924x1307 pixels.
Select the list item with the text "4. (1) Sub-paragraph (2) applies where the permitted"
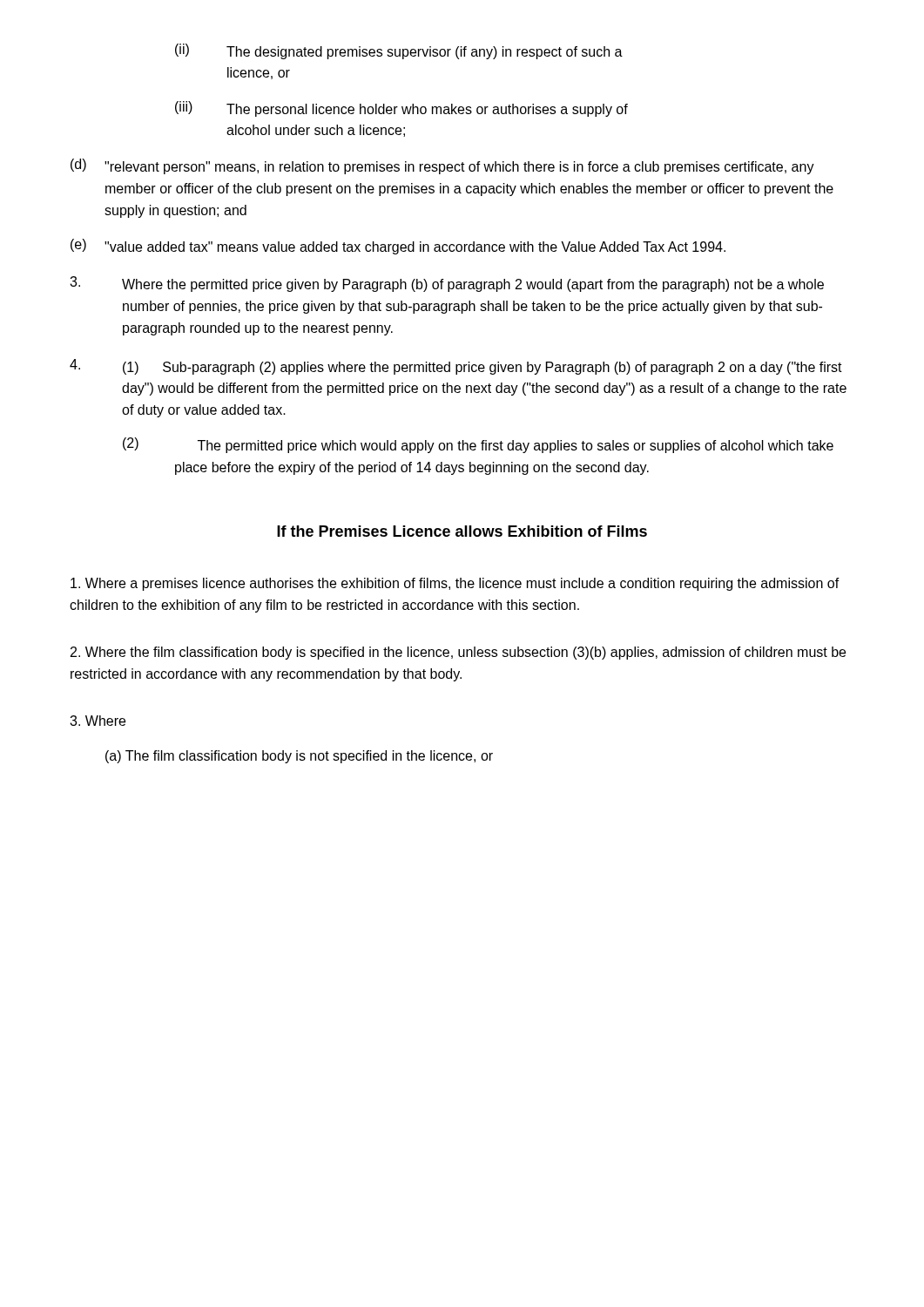coord(456,367)
